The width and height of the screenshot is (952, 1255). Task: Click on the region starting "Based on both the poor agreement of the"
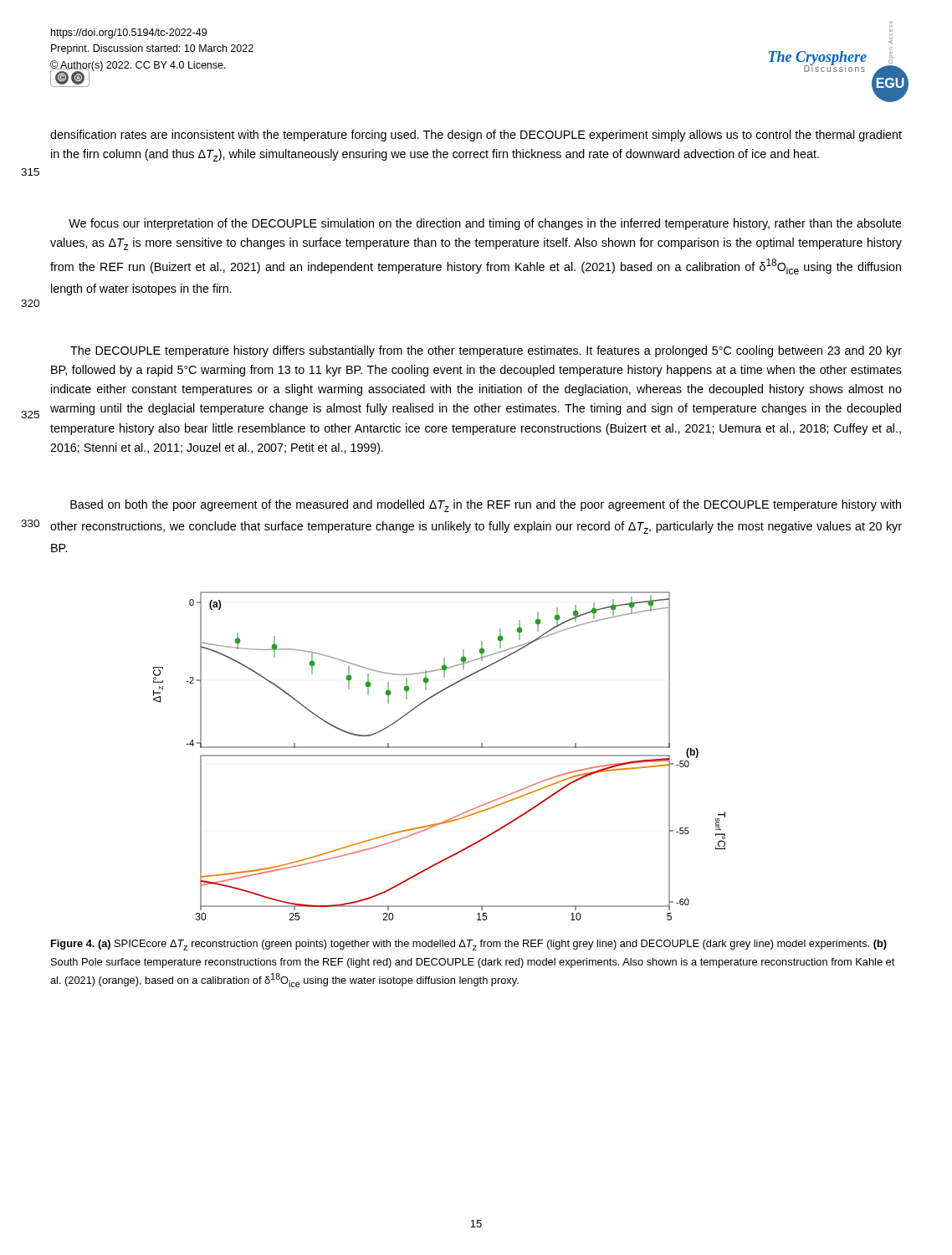pos(476,526)
